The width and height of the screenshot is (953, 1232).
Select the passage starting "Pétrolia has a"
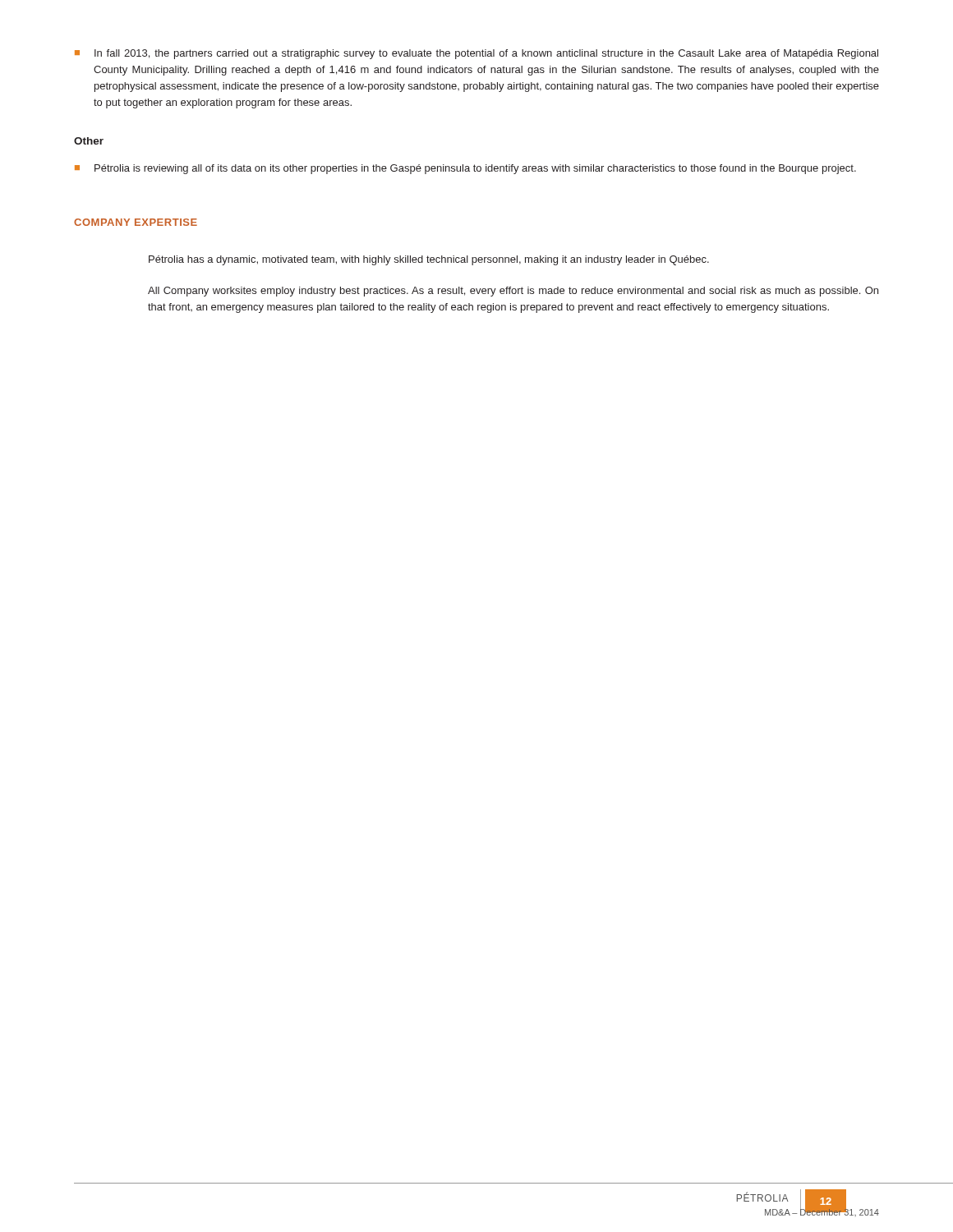[429, 259]
